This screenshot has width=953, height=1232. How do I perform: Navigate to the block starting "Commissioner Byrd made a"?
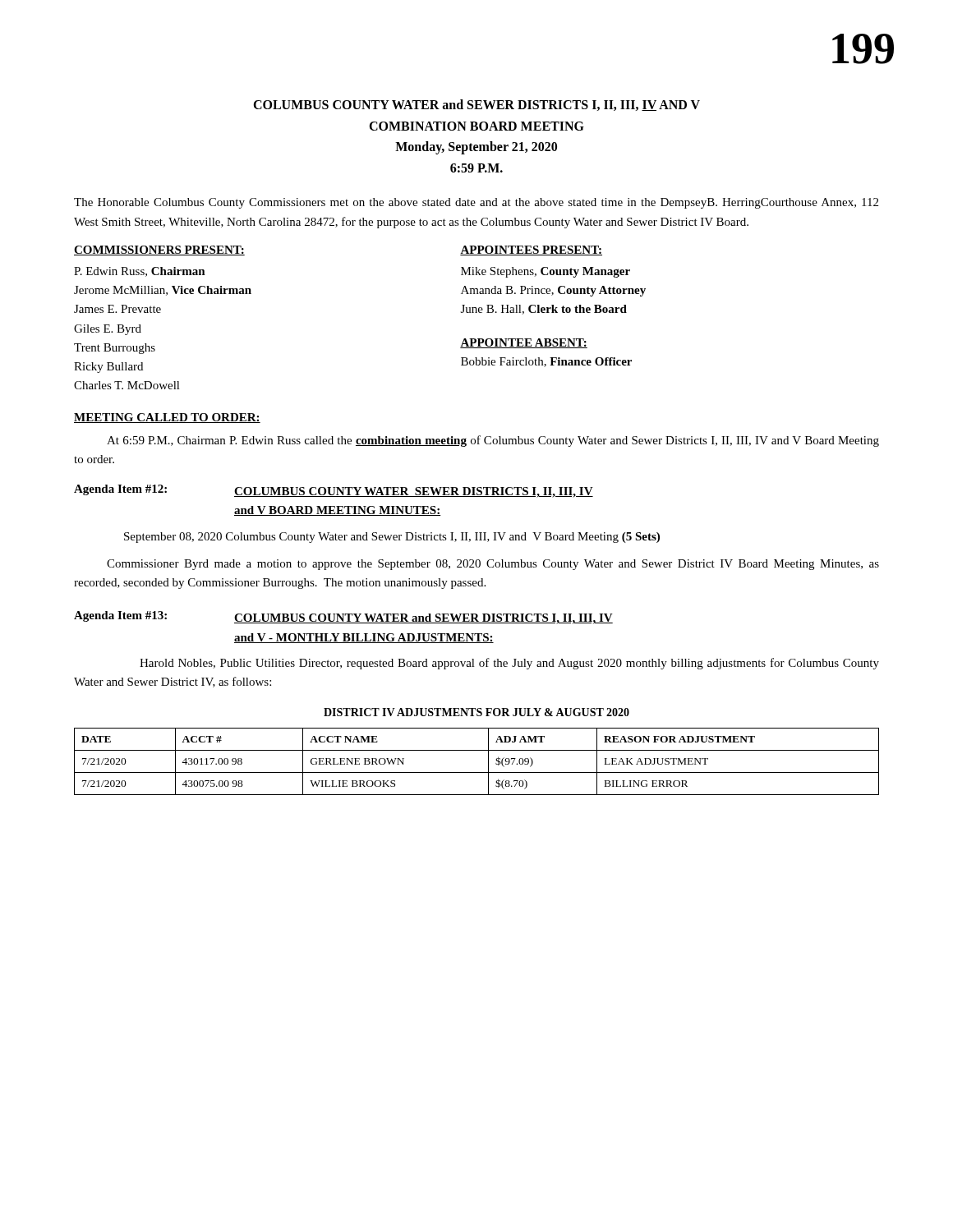click(476, 573)
